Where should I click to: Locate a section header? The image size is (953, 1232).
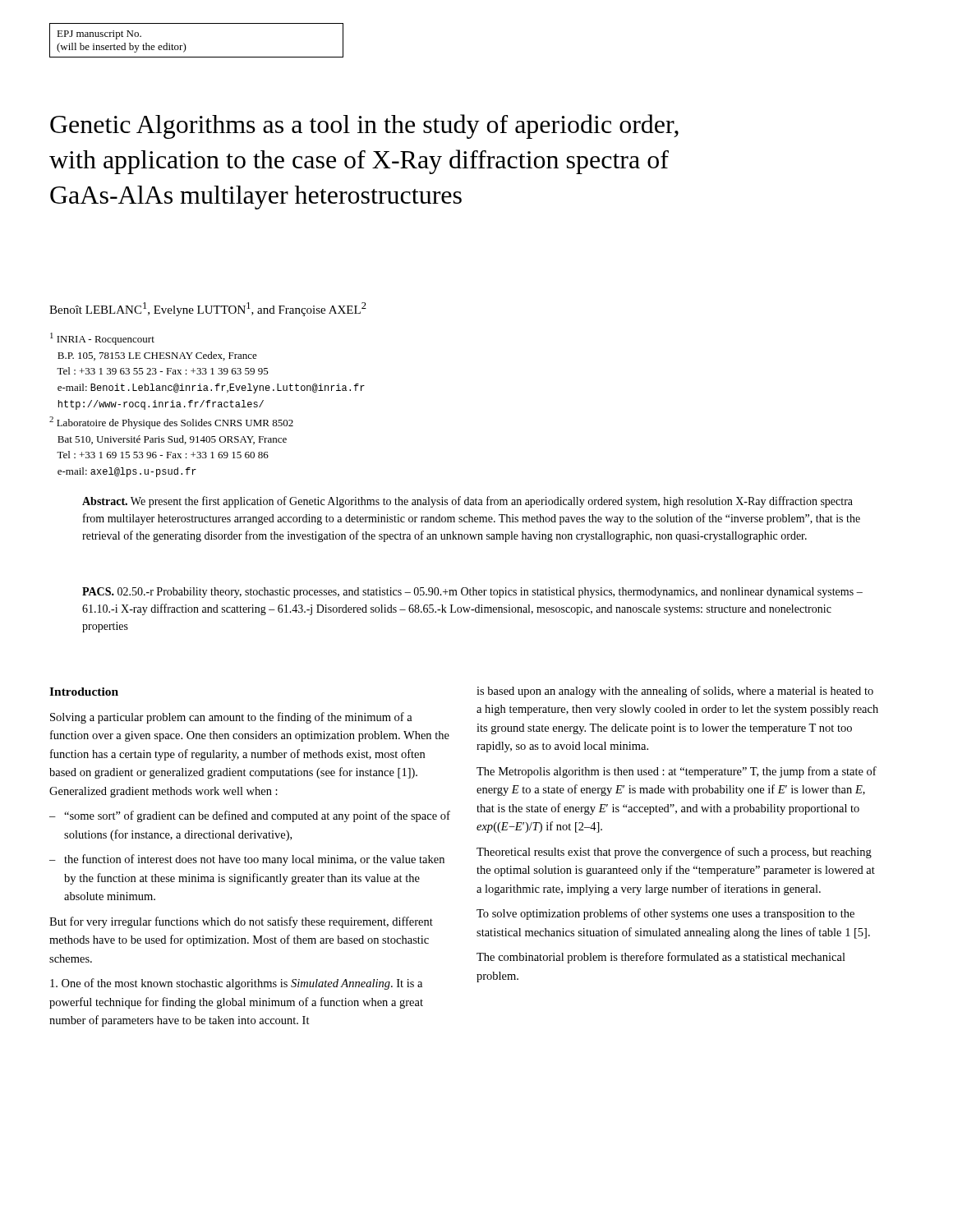84,691
